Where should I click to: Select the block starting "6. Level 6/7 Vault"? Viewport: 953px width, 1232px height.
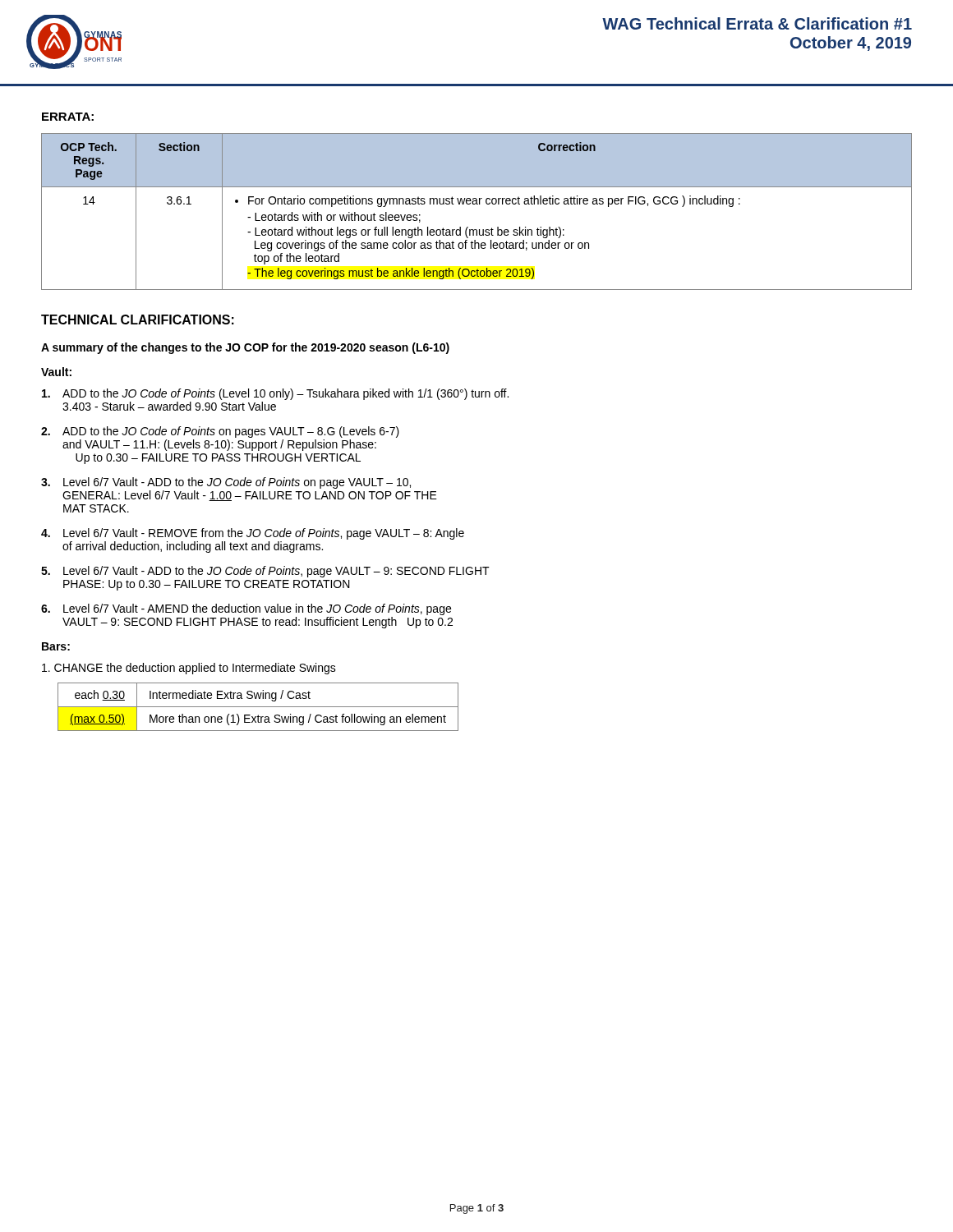pyautogui.click(x=247, y=615)
